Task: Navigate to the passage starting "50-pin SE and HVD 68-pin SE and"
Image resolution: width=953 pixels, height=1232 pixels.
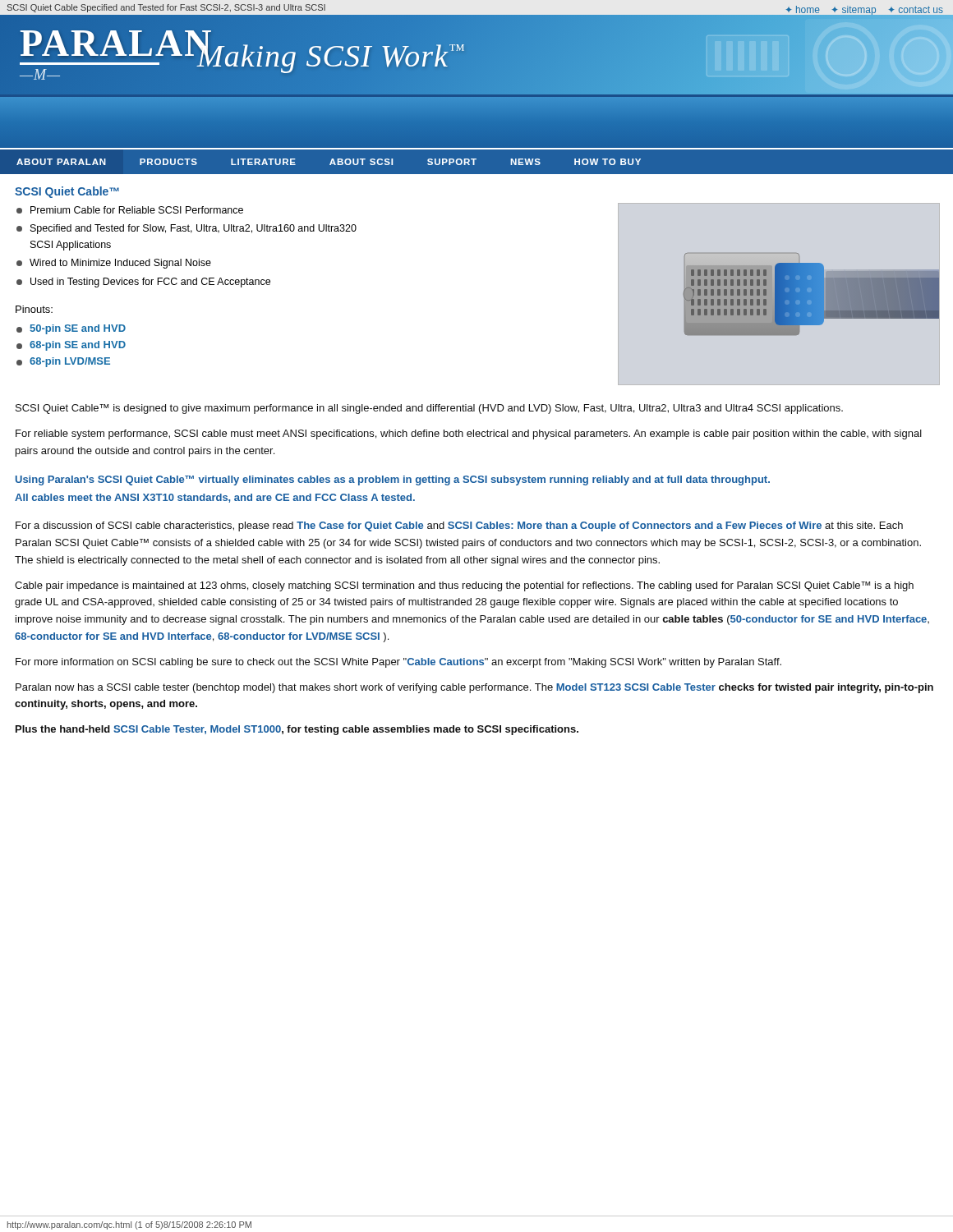Action: tap(71, 329)
